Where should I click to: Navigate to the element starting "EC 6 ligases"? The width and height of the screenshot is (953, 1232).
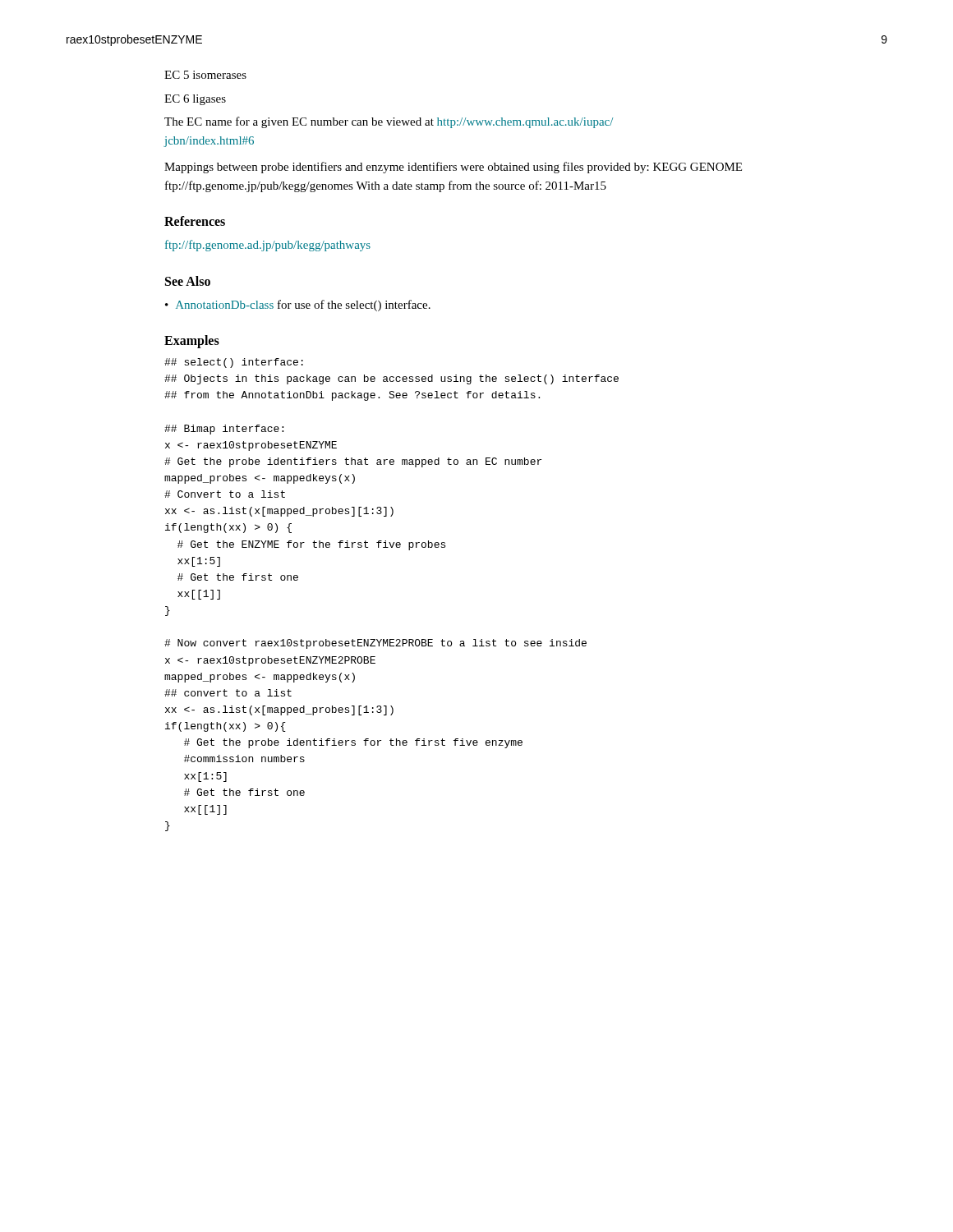[x=195, y=98]
